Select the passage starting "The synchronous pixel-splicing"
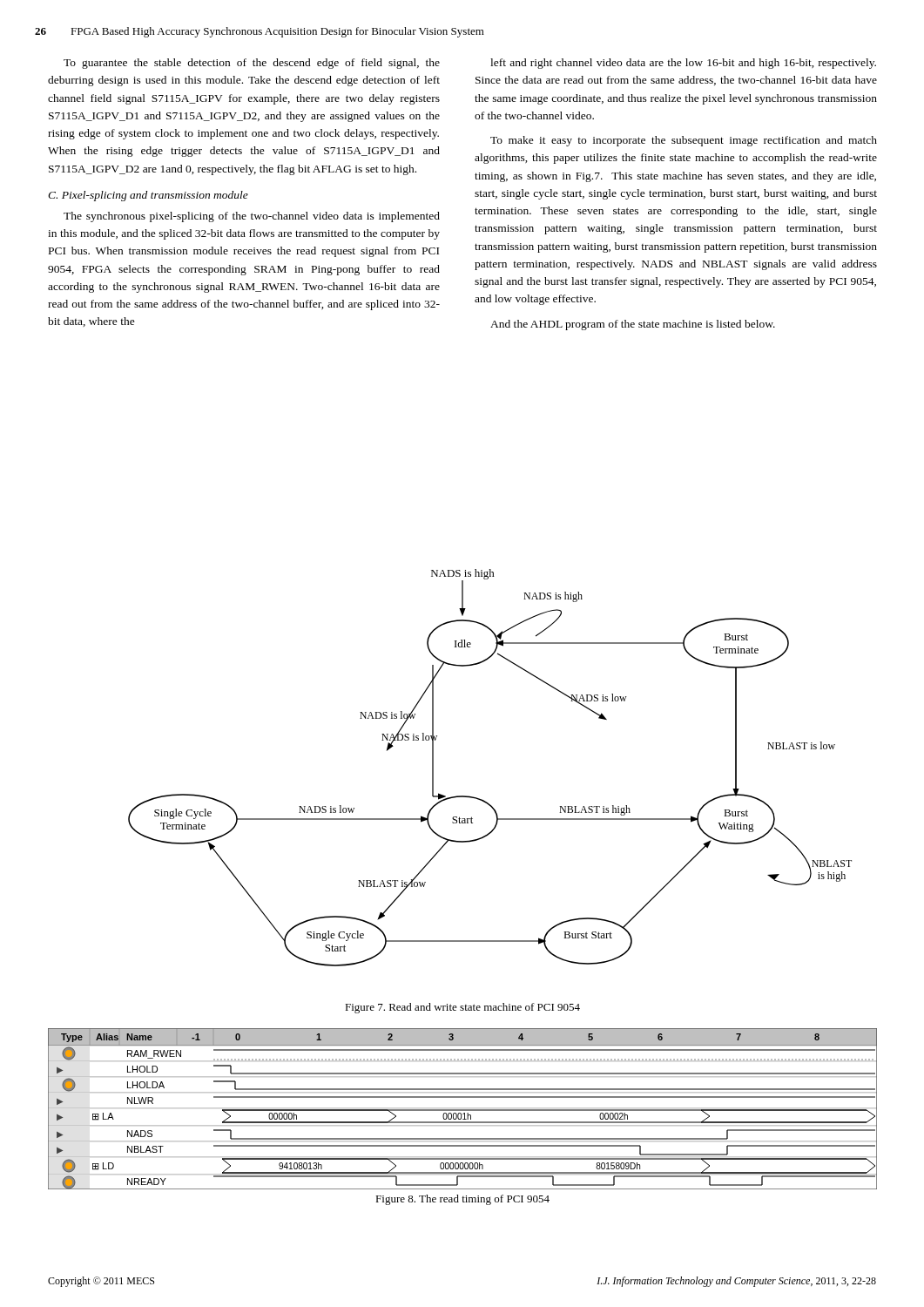 tap(244, 269)
